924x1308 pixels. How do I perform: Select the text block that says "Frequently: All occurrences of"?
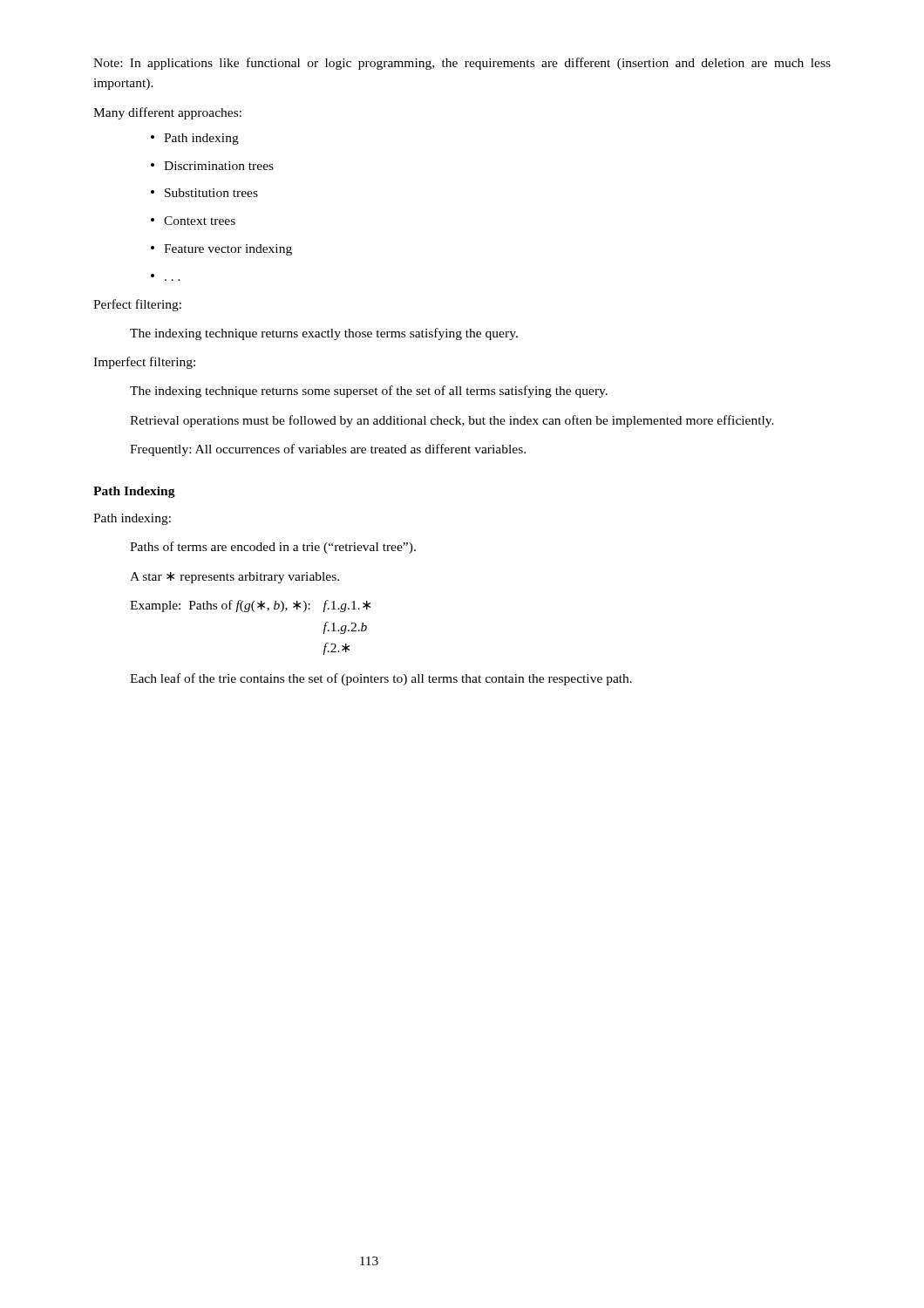pos(480,449)
